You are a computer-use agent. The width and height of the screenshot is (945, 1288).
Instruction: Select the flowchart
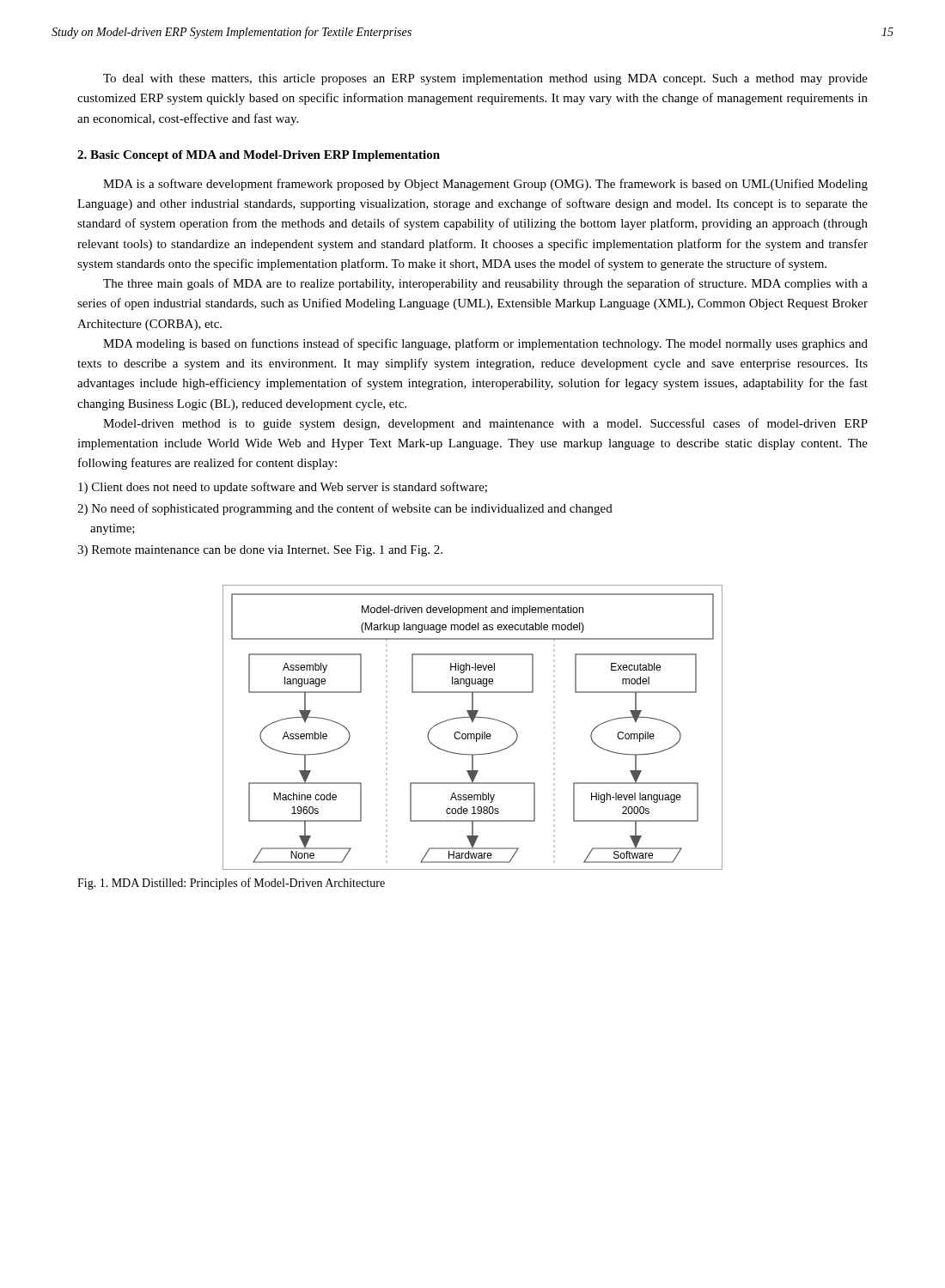[472, 723]
